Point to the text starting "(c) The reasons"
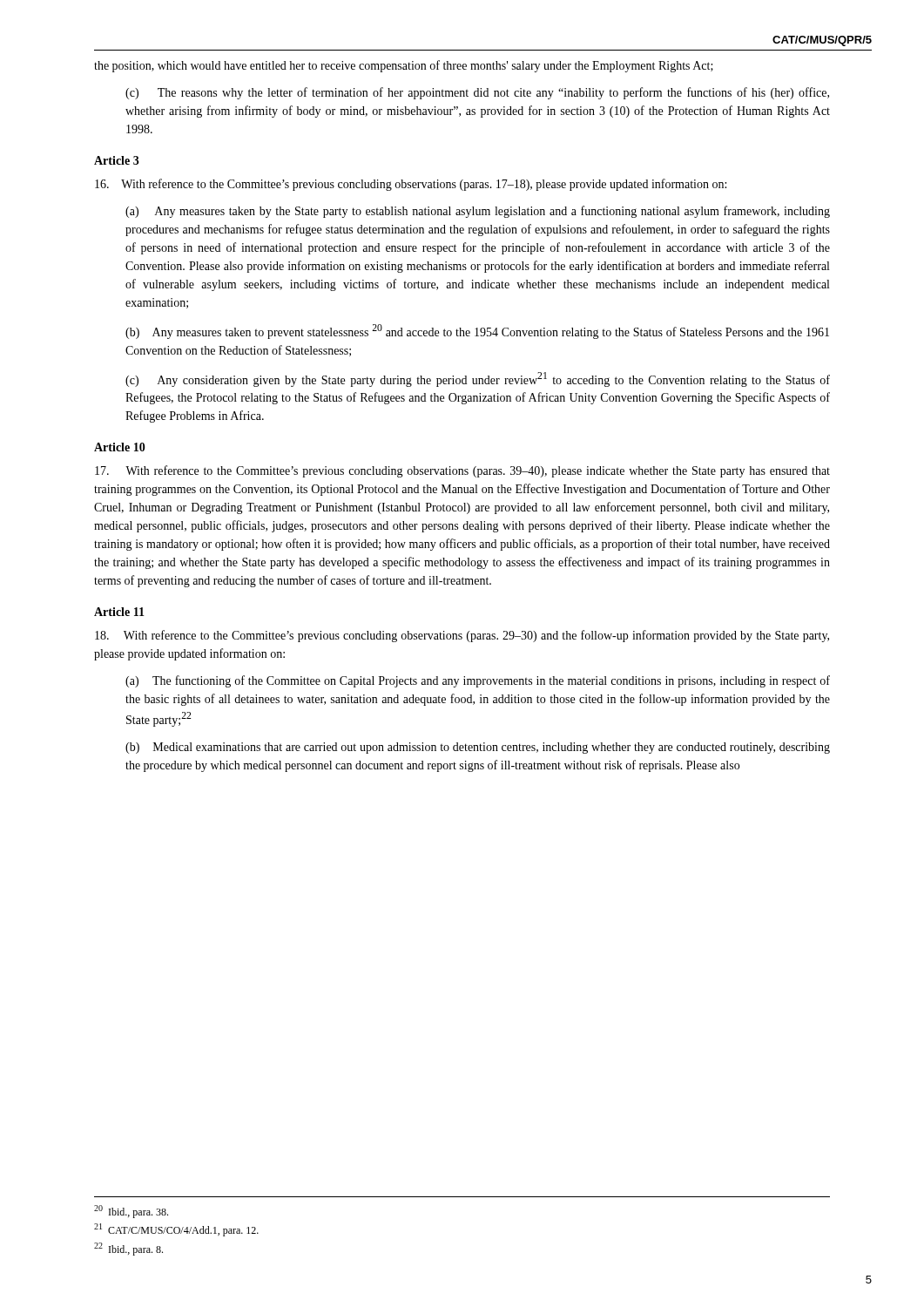Screen dimensions: 1307x924 click(478, 111)
